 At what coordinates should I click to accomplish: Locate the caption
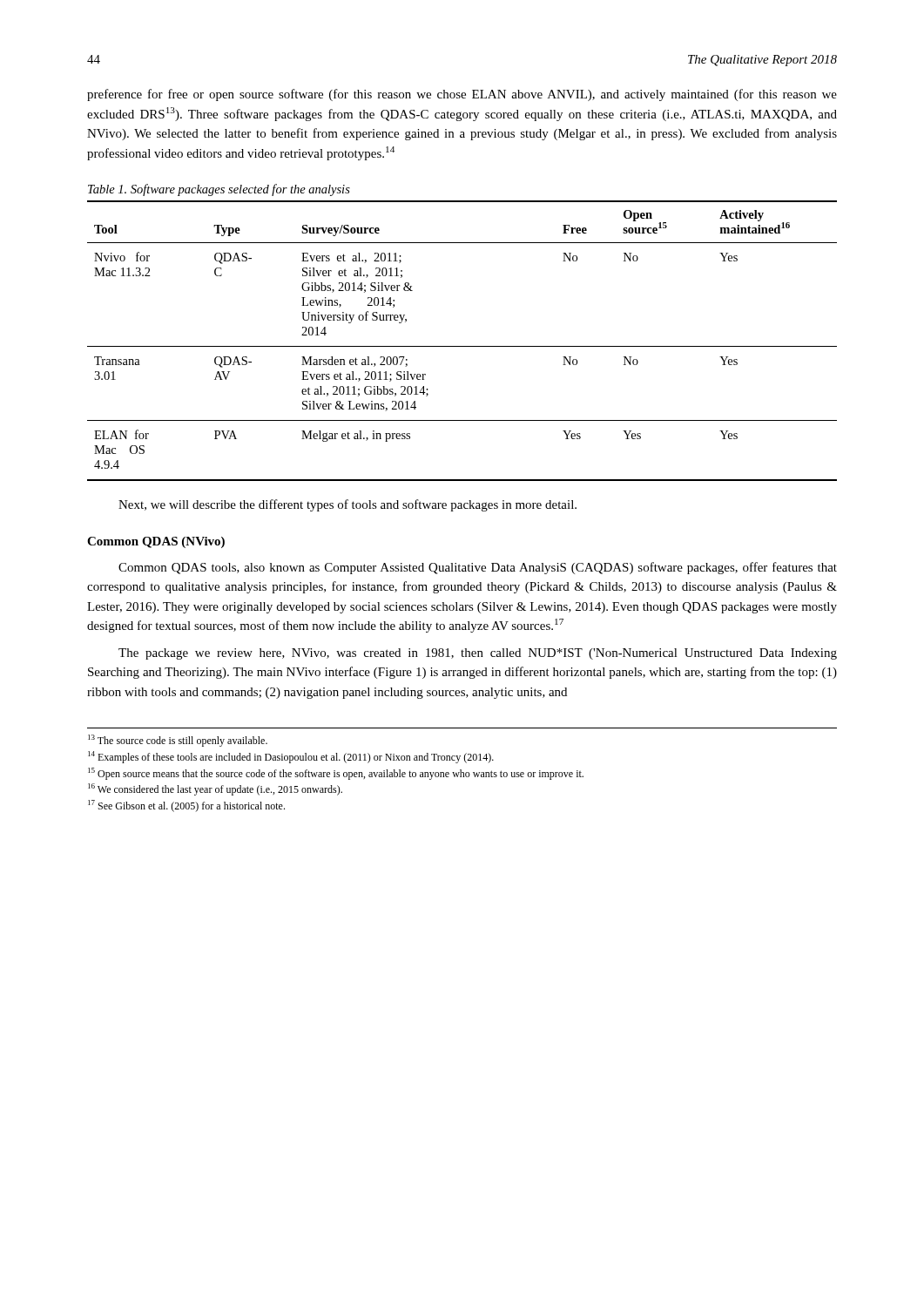point(219,189)
